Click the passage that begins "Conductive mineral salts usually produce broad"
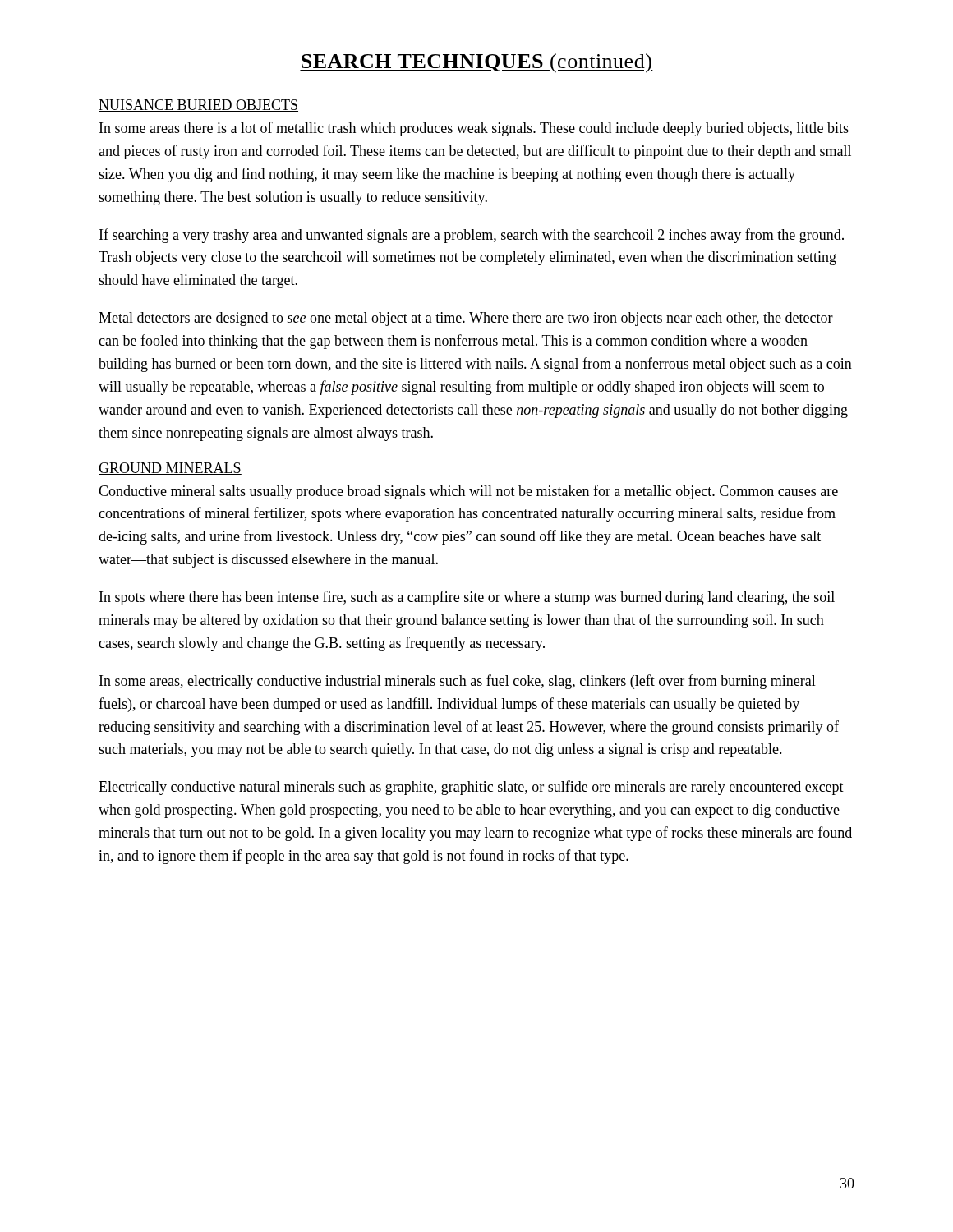Image resolution: width=953 pixels, height=1232 pixels. [468, 525]
